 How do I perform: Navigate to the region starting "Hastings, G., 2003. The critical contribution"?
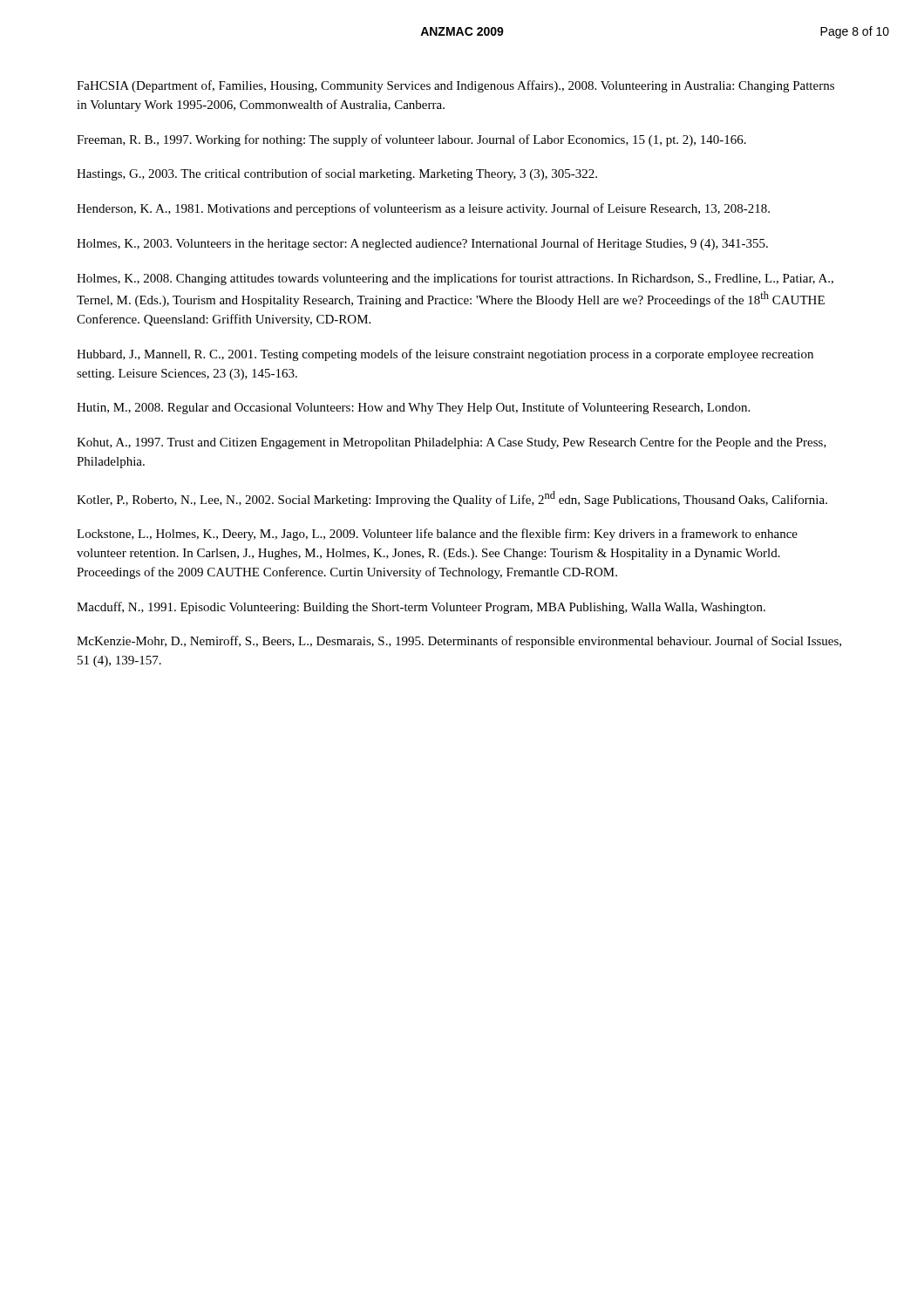(337, 174)
